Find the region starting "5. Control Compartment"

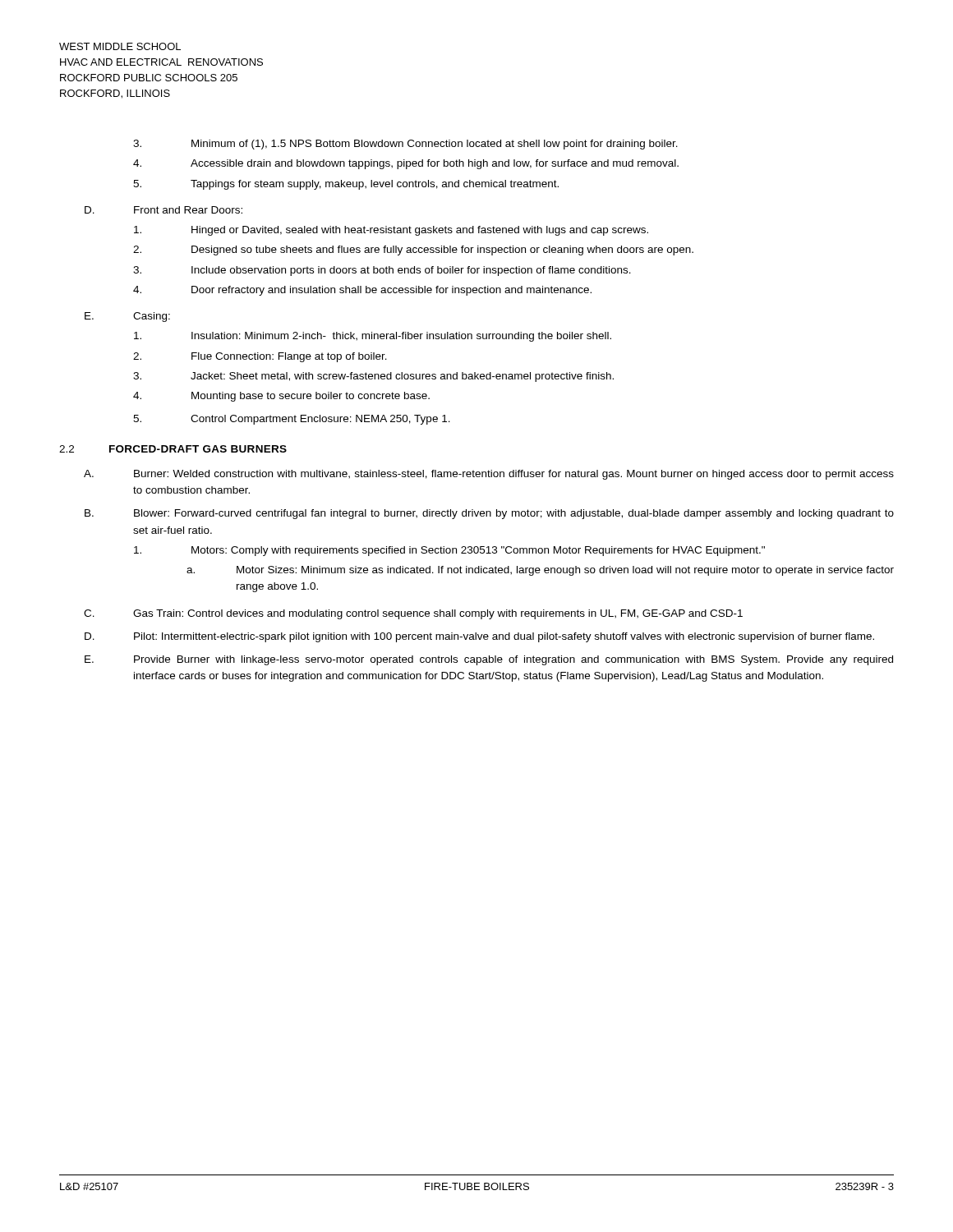(292, 420)
